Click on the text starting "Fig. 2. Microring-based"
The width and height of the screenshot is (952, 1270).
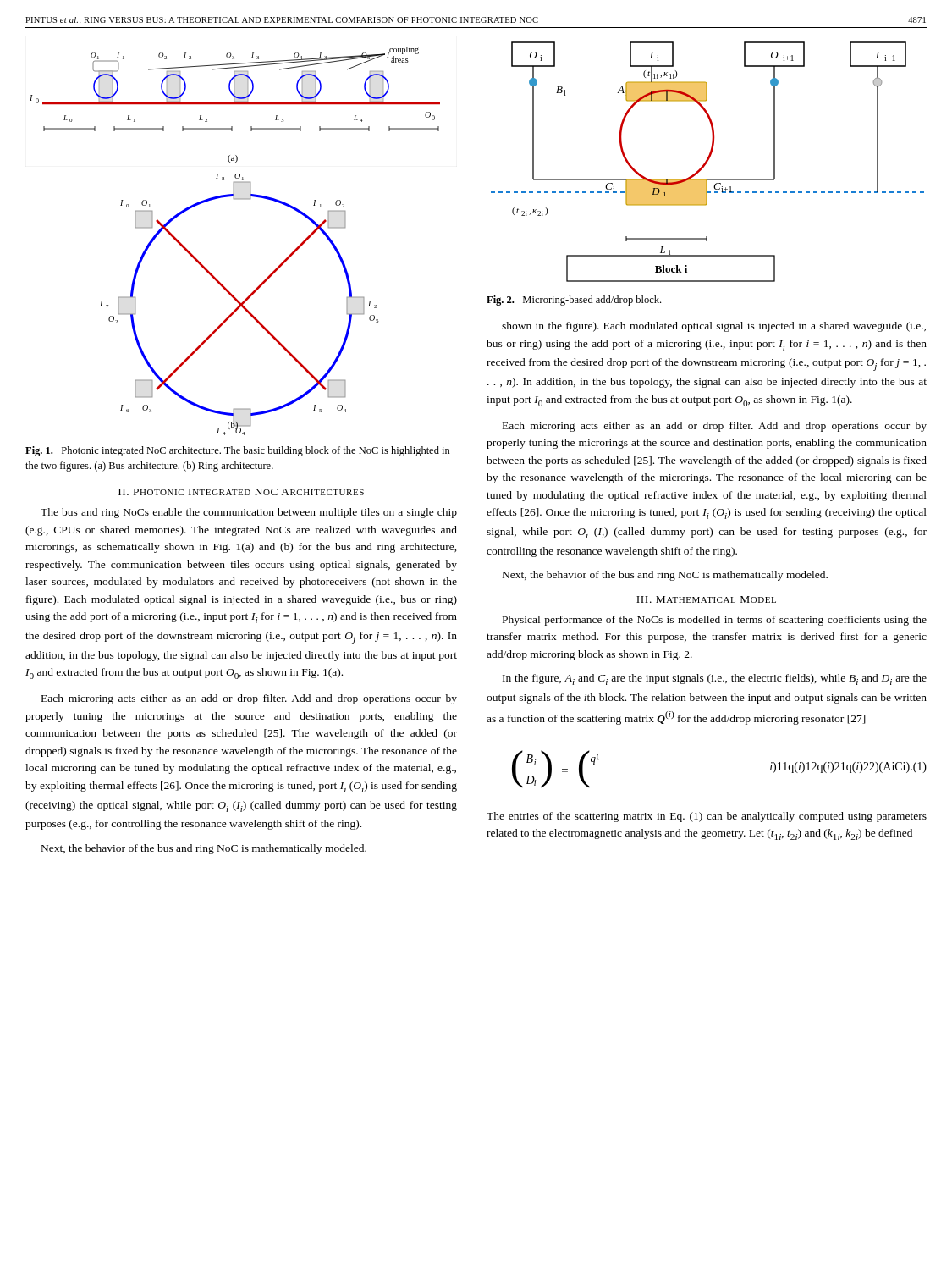pos(574,300)
